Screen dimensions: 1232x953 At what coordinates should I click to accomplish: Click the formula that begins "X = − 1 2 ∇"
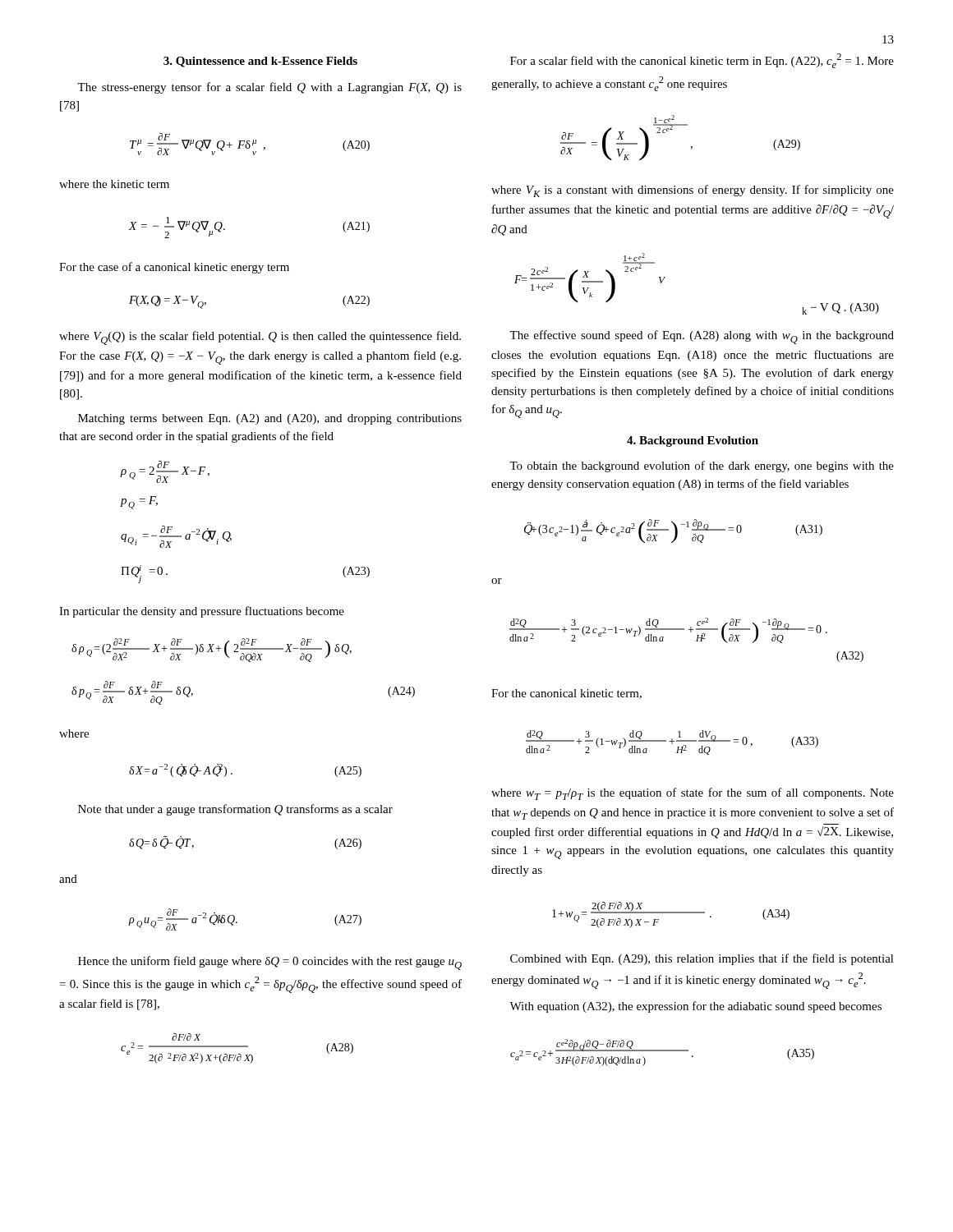coord(184,227)
